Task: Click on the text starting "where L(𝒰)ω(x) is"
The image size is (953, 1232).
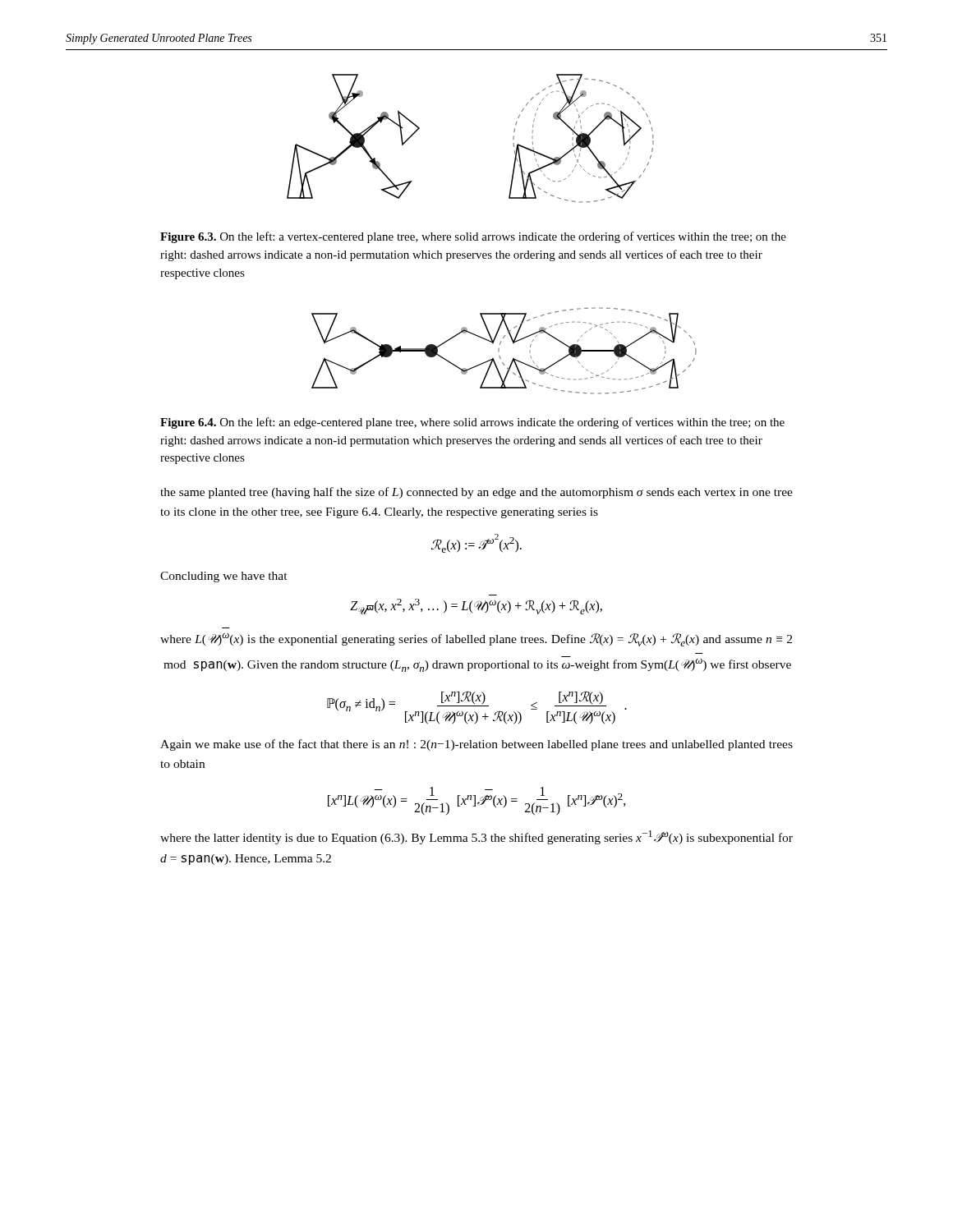Action: click(x=476, y=651)
